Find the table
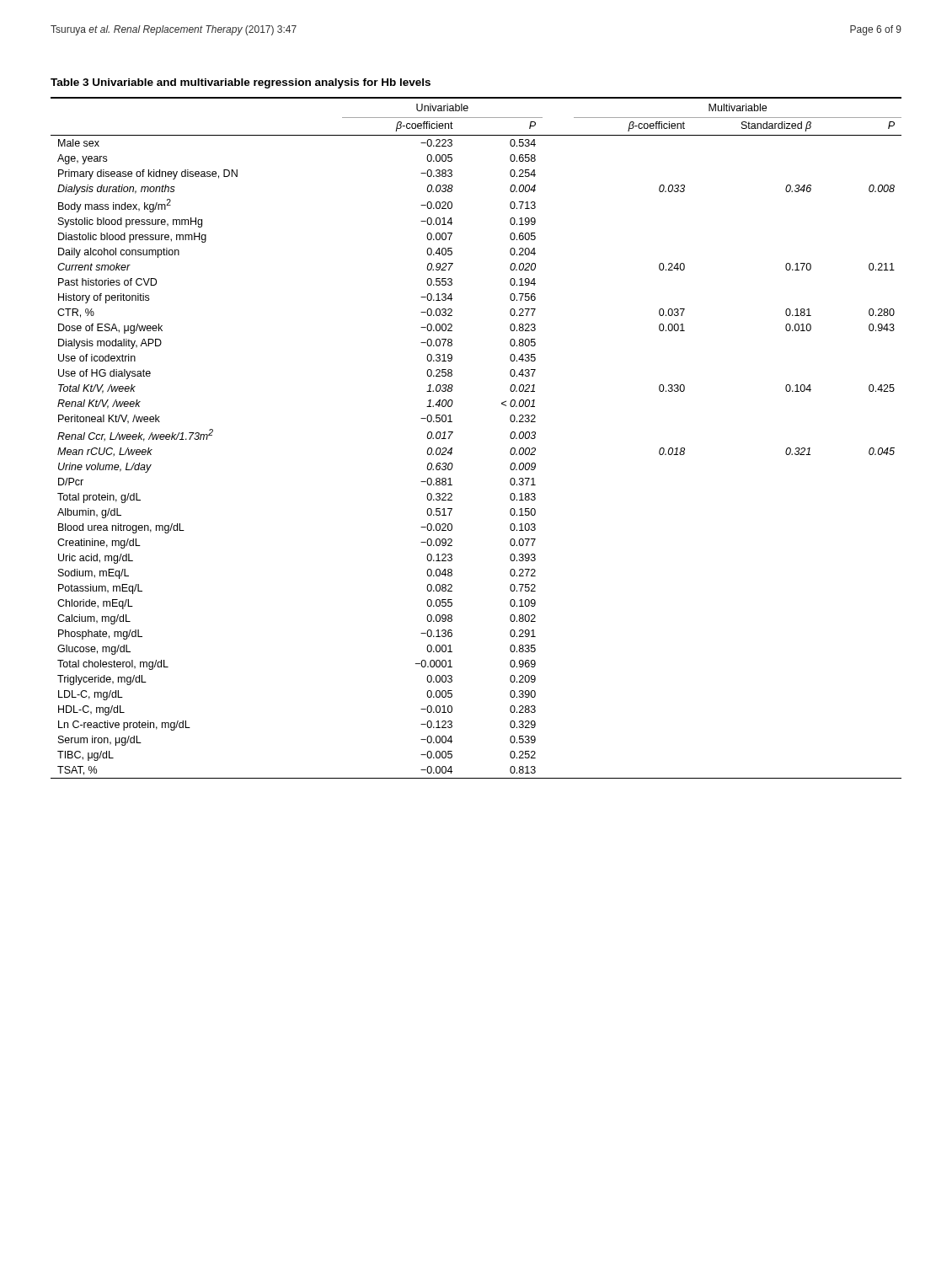This screenshot has height=1264, width=952. pos(476,438)
